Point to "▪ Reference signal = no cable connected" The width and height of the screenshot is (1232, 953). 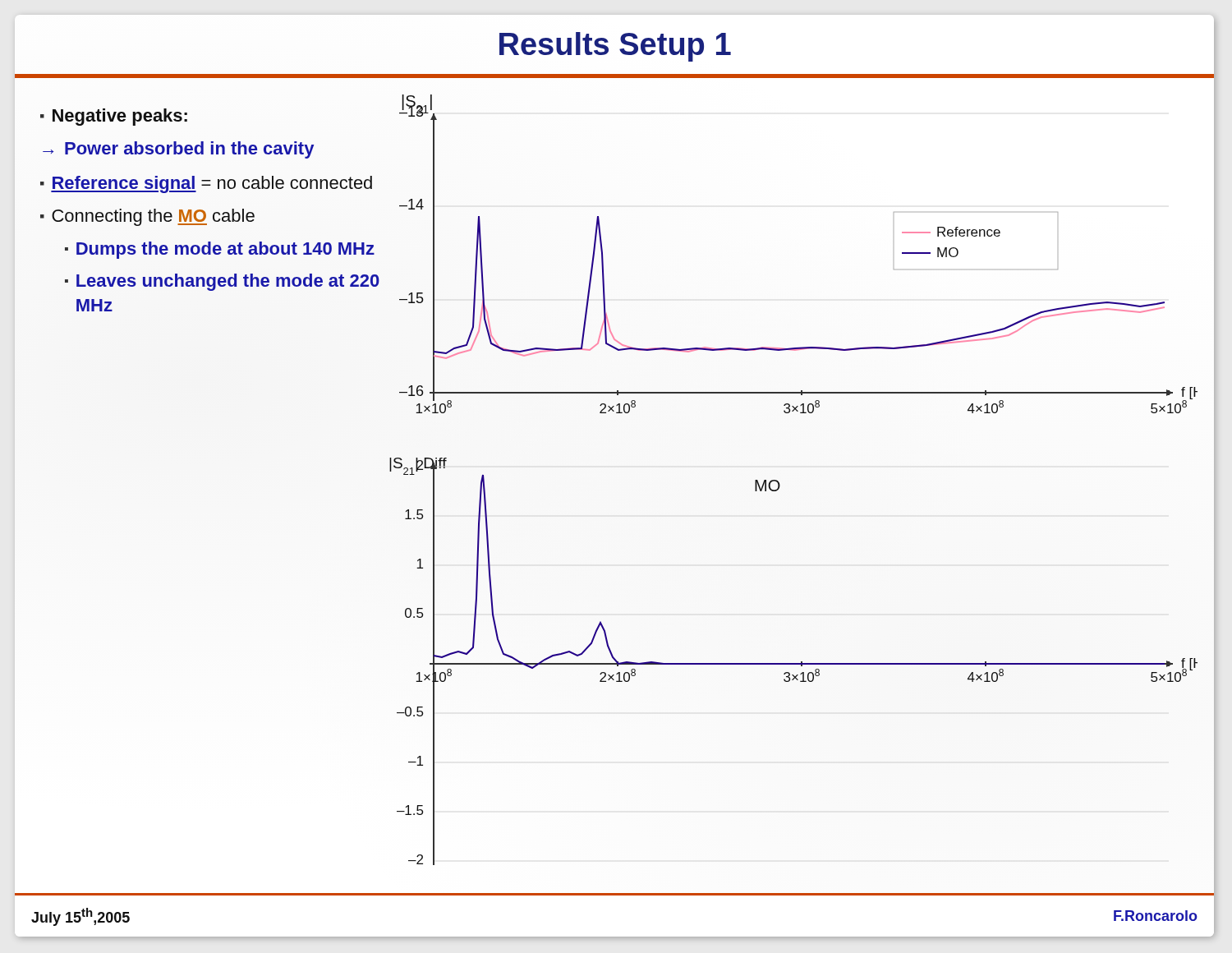point(206,183)
